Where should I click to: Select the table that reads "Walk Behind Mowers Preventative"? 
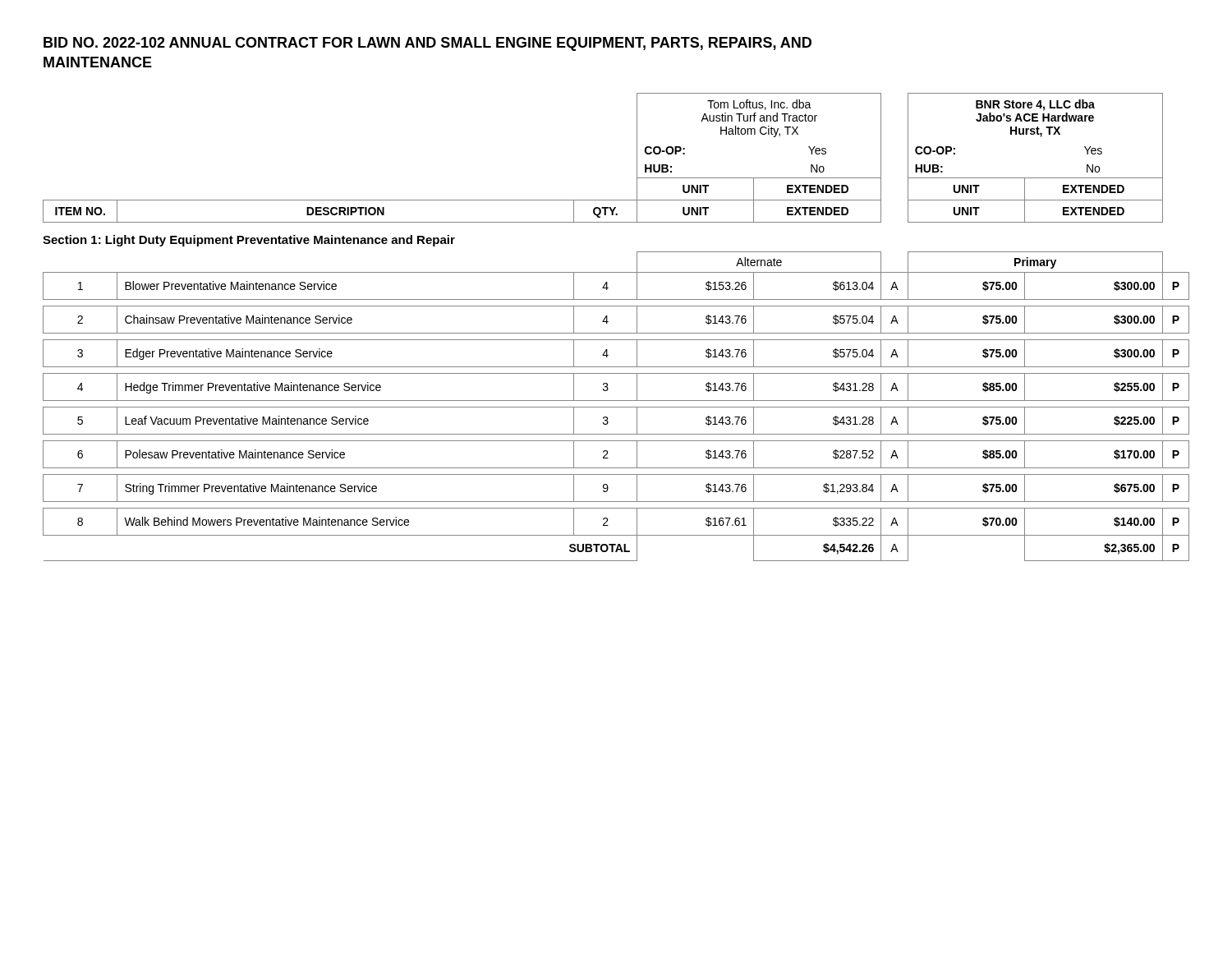(616, 406)
